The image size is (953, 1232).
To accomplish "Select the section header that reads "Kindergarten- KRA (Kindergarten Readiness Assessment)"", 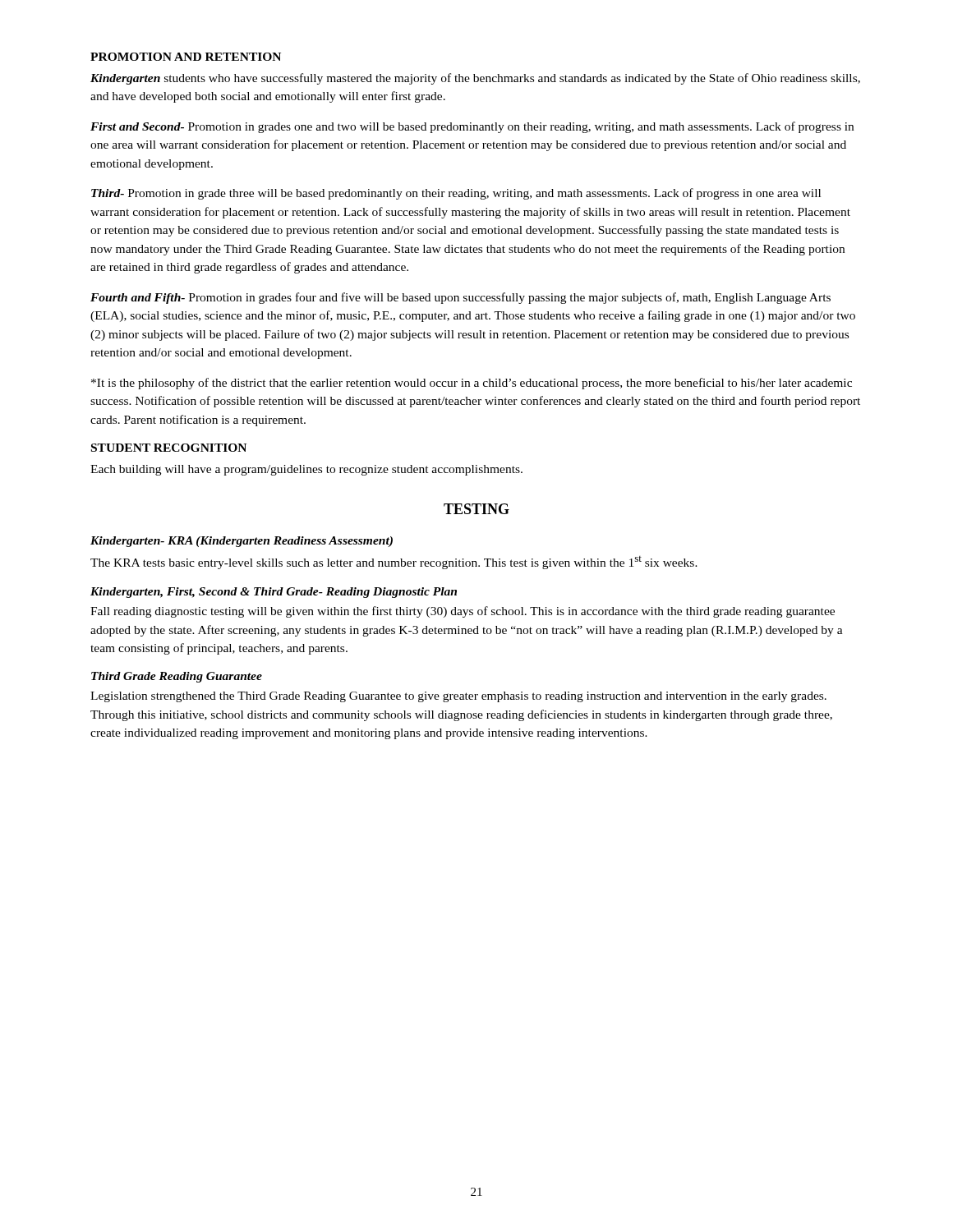I will 242,540.
